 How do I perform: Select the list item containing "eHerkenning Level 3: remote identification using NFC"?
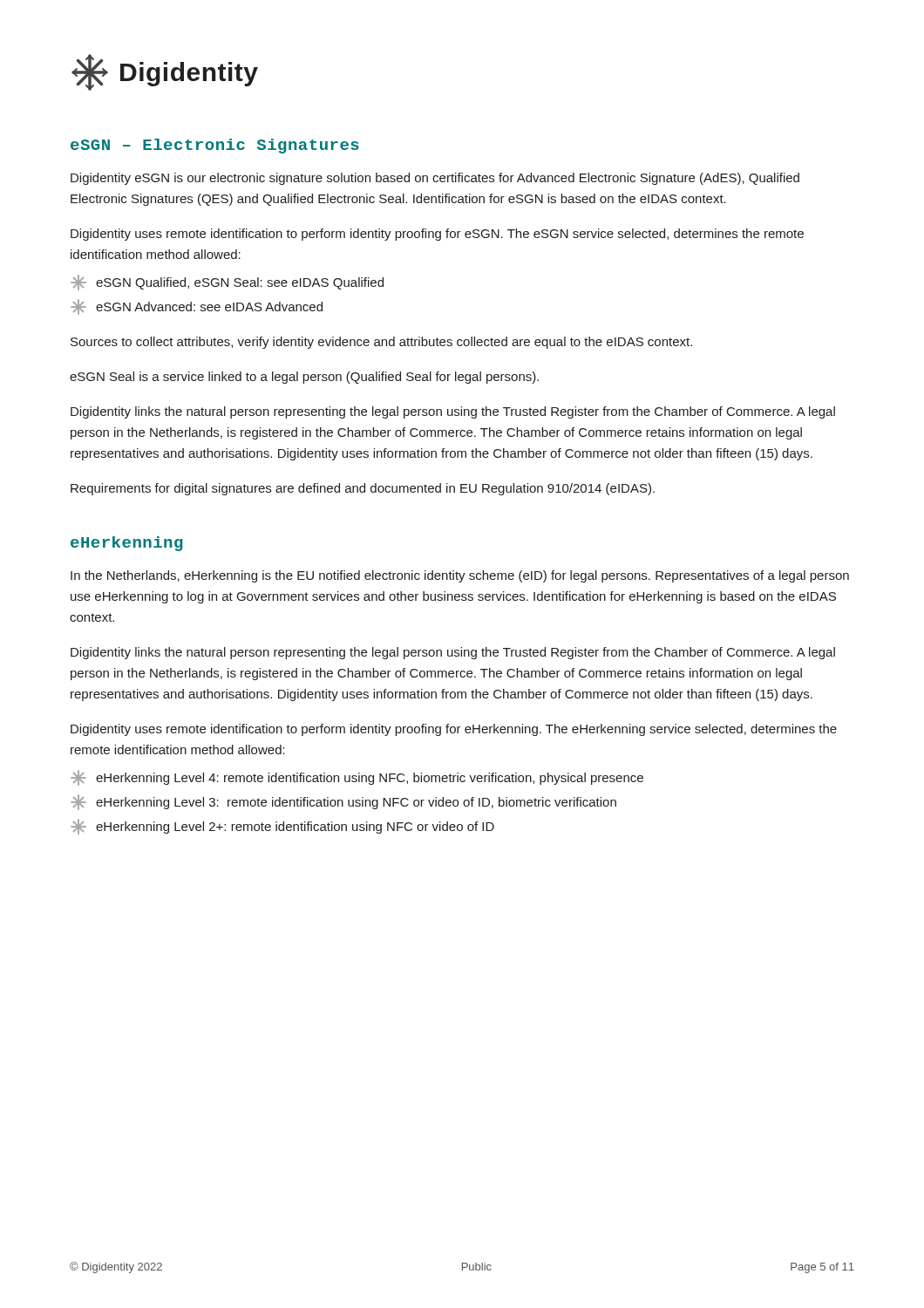tap(343, 802)
